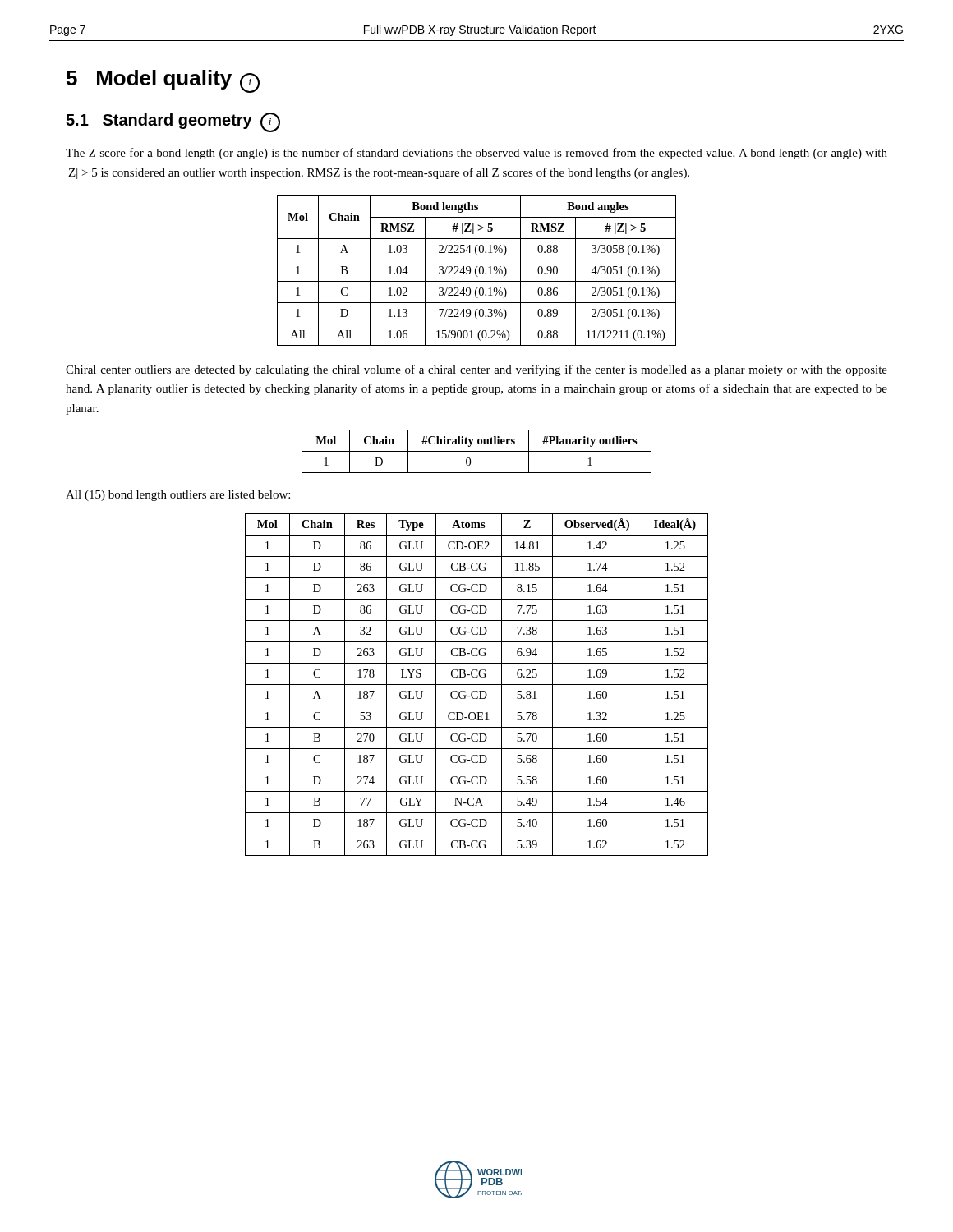Click on the table containing "3/2249 (0.1%)"
This screenshot has height=1232, width=953.
[x=476, y=271]
